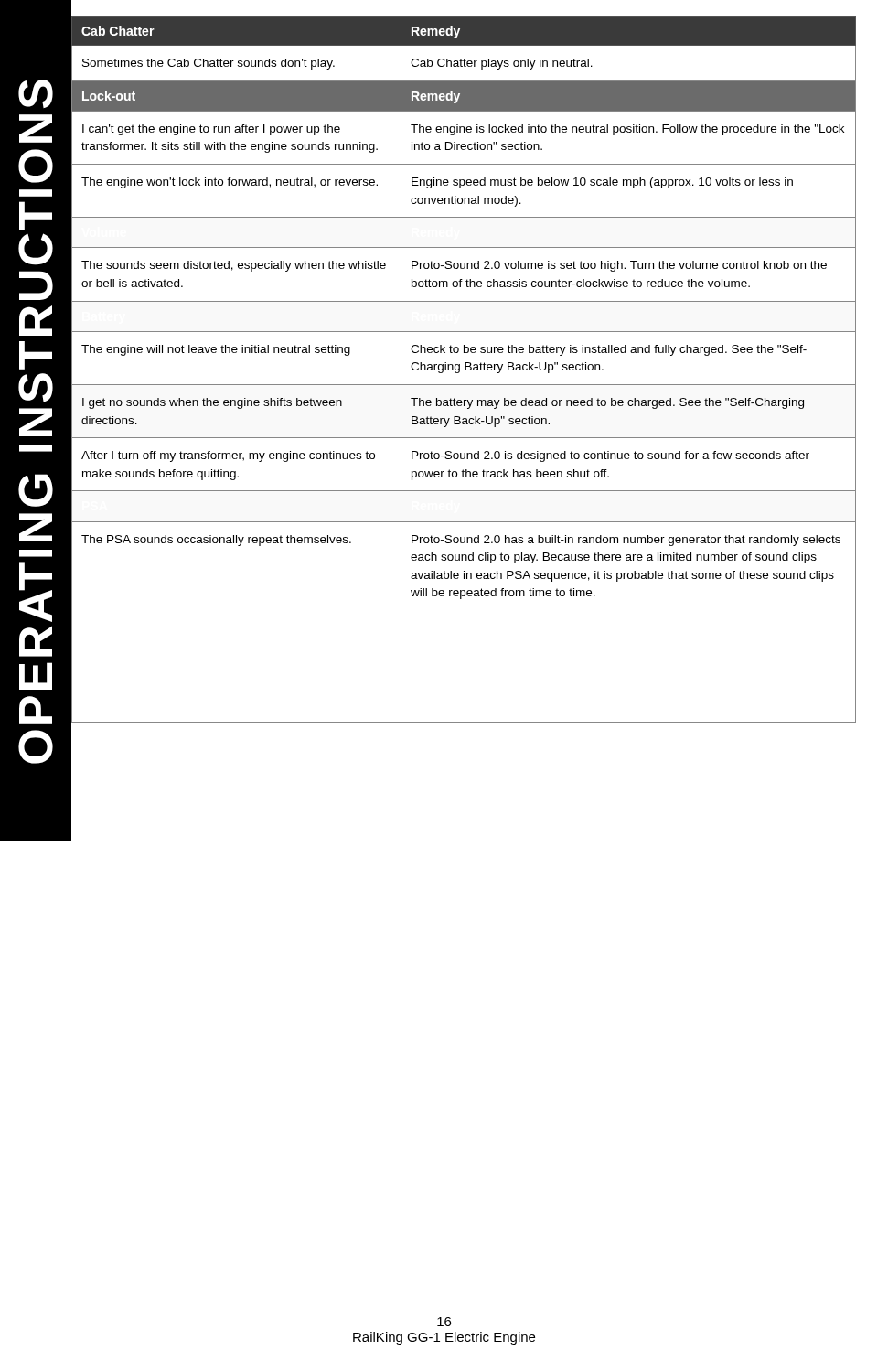Viewport: 888px width, 1372px height.
Task: Click on the table containing "I get no"
Action: (x=464, y=369)
